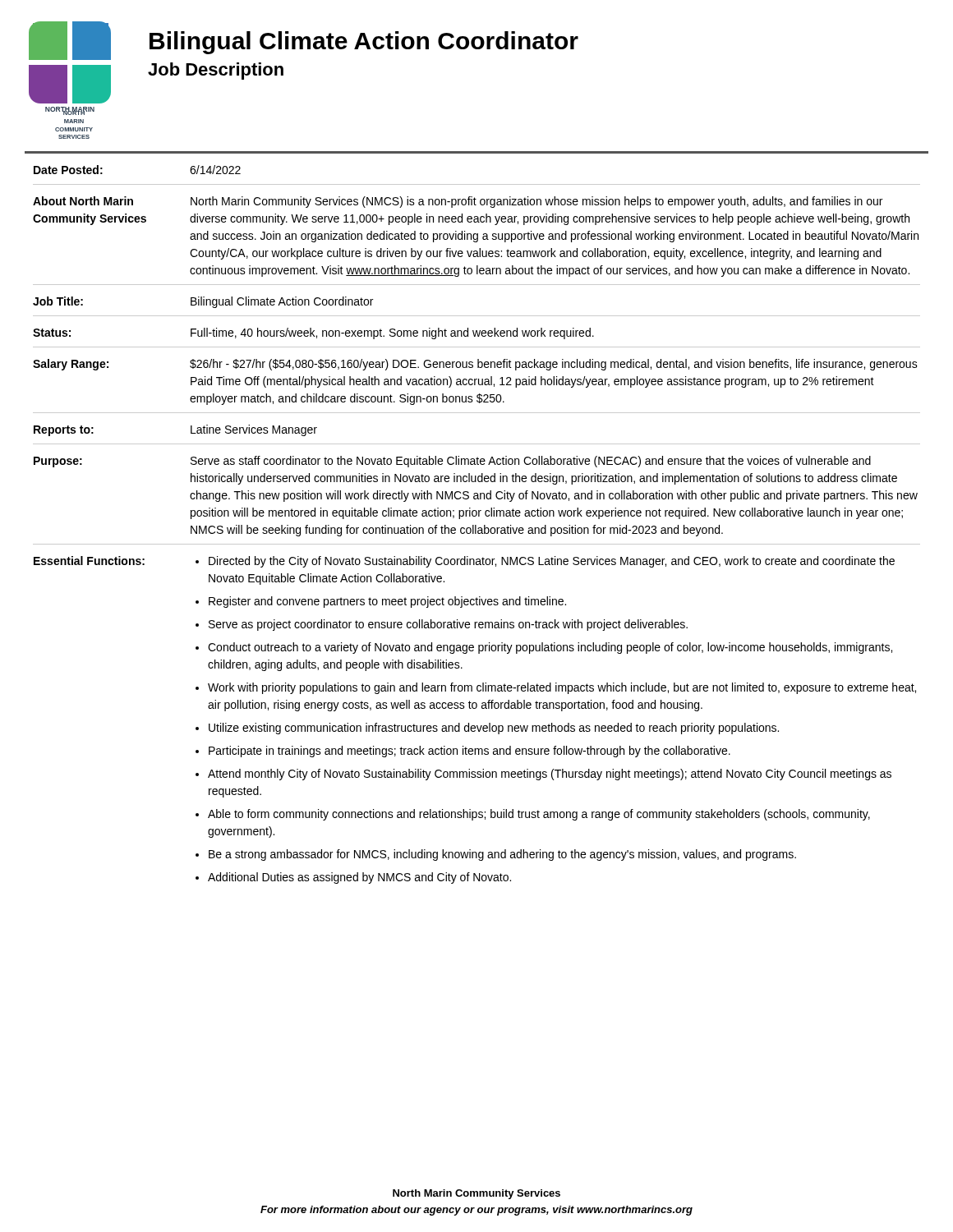
Task: Point to the block beginning "$26/hr - $27/hr ($54,080-$56,160/year) DOE. Generous benefit package"
Action: tap(554, 381)
